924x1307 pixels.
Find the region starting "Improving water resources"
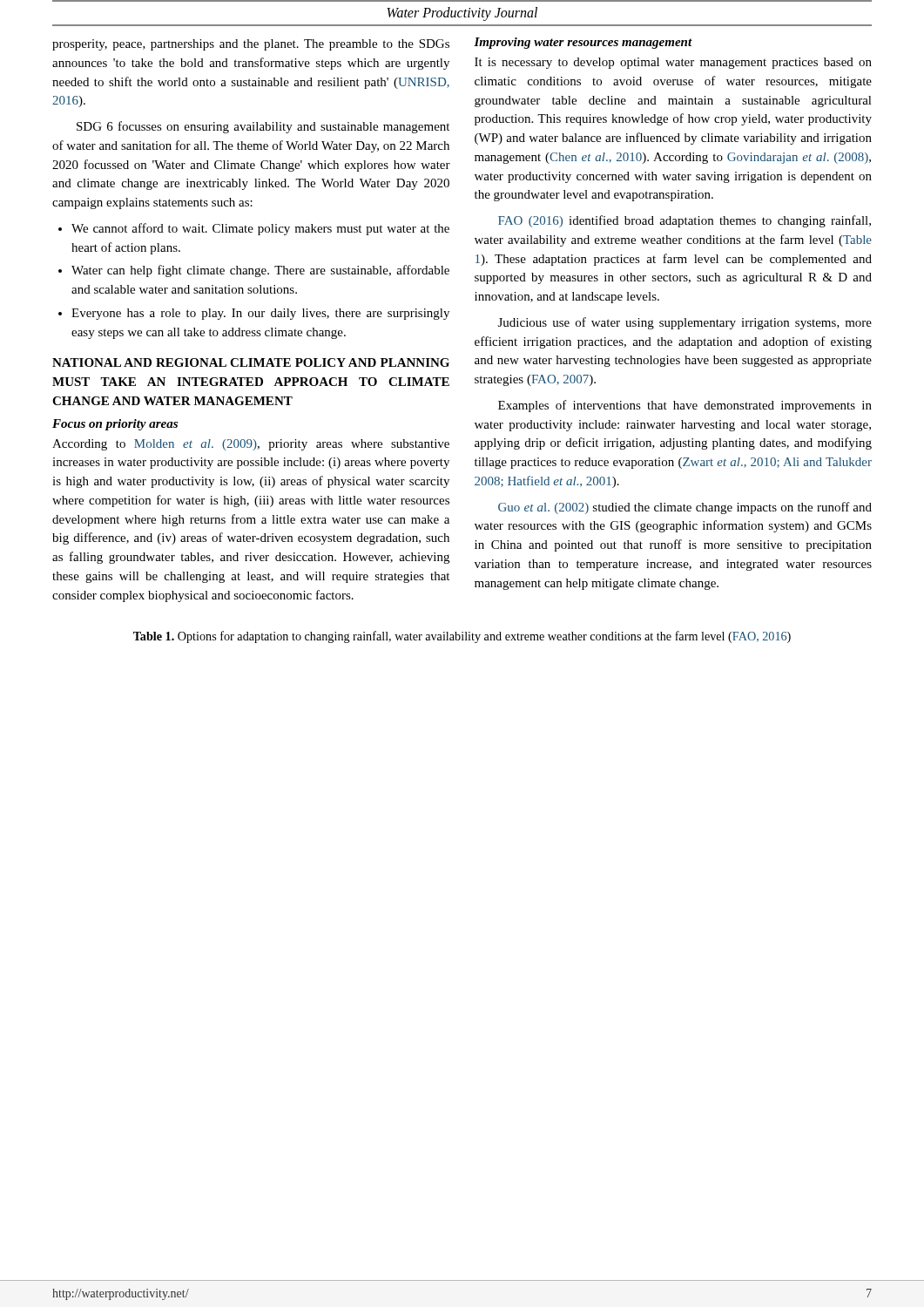[673, 42]
